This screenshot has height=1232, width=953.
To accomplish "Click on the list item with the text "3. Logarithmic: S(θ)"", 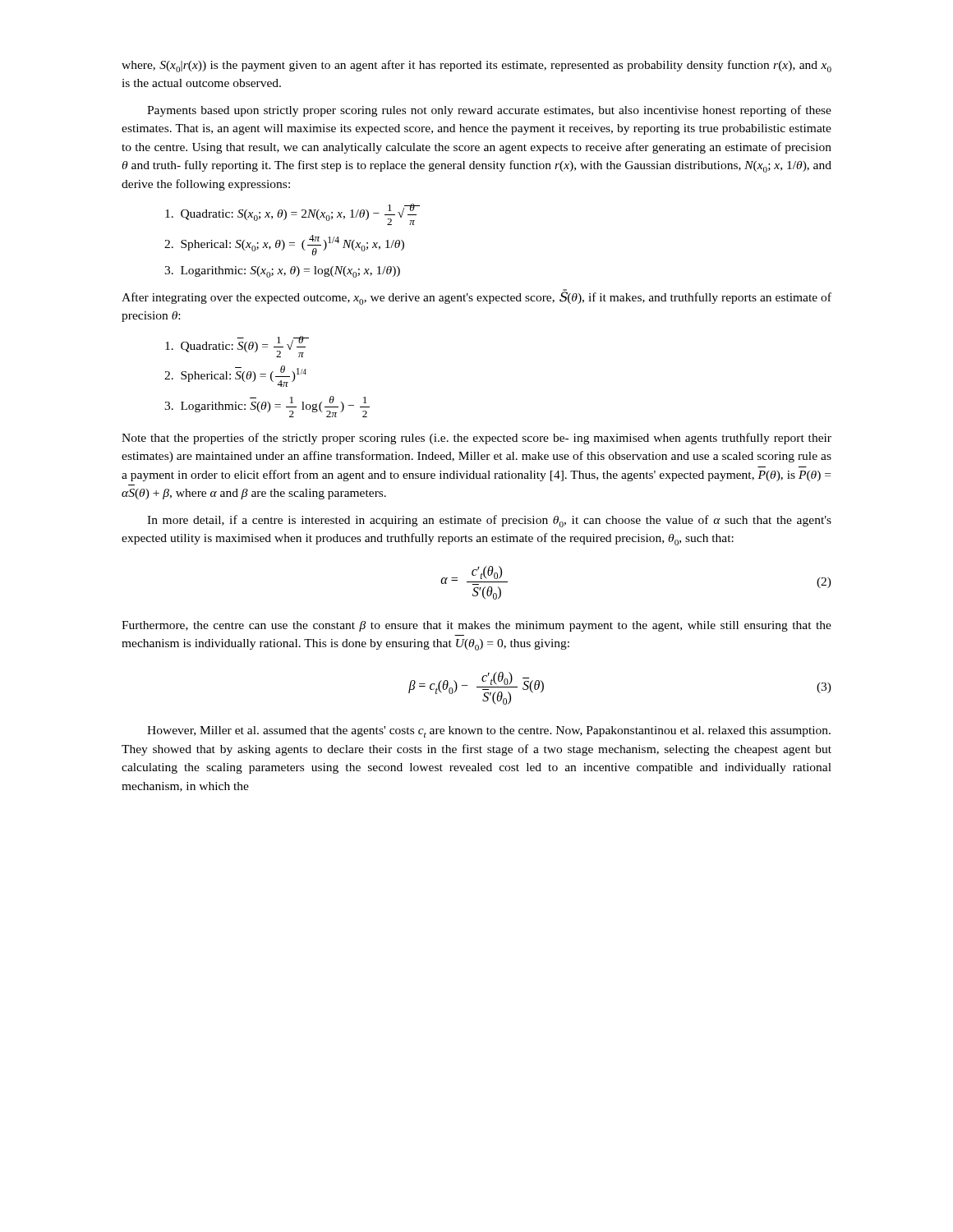I will (x=268, y=407).
